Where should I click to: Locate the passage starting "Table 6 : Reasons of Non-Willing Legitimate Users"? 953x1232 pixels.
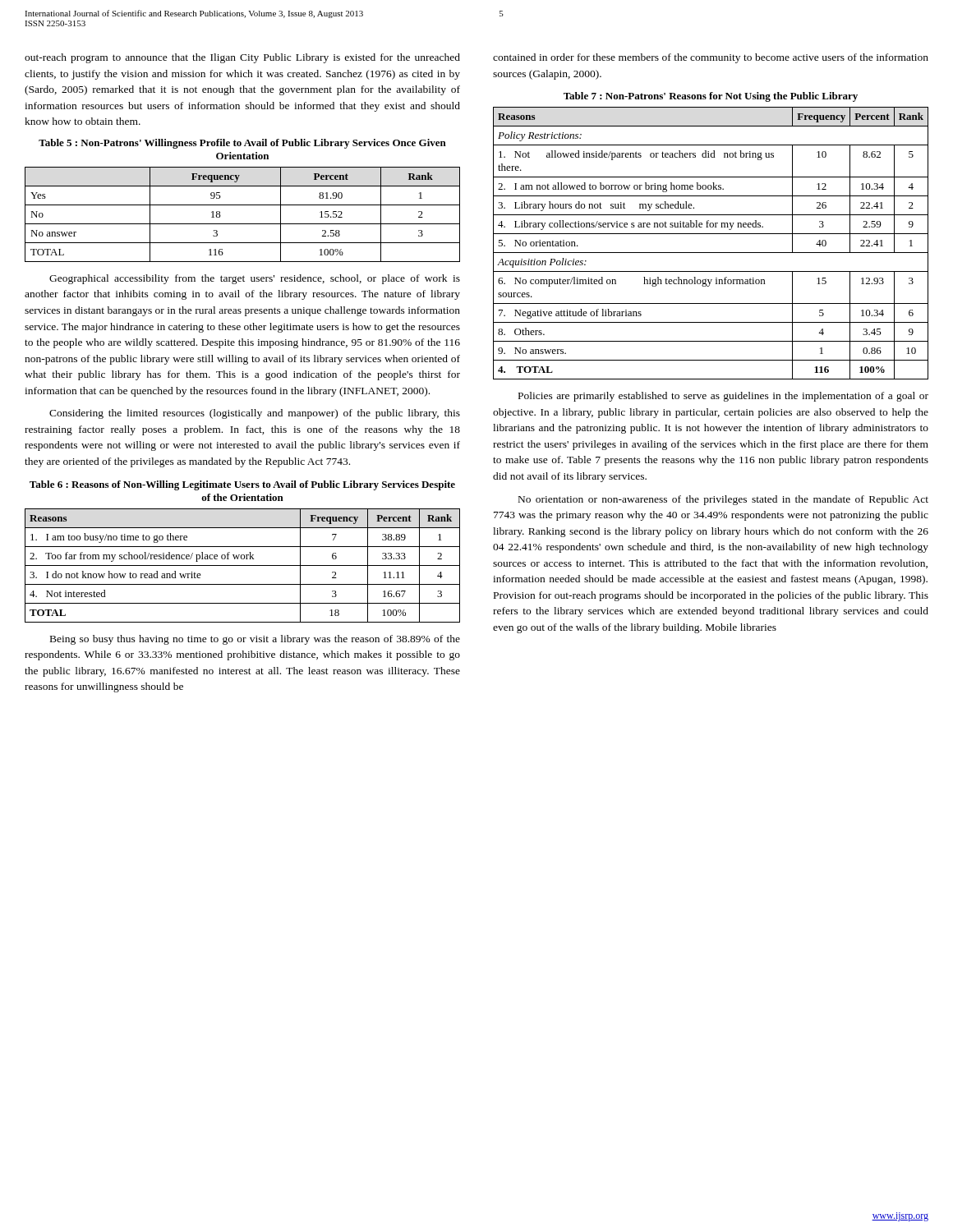click(242, 490)
